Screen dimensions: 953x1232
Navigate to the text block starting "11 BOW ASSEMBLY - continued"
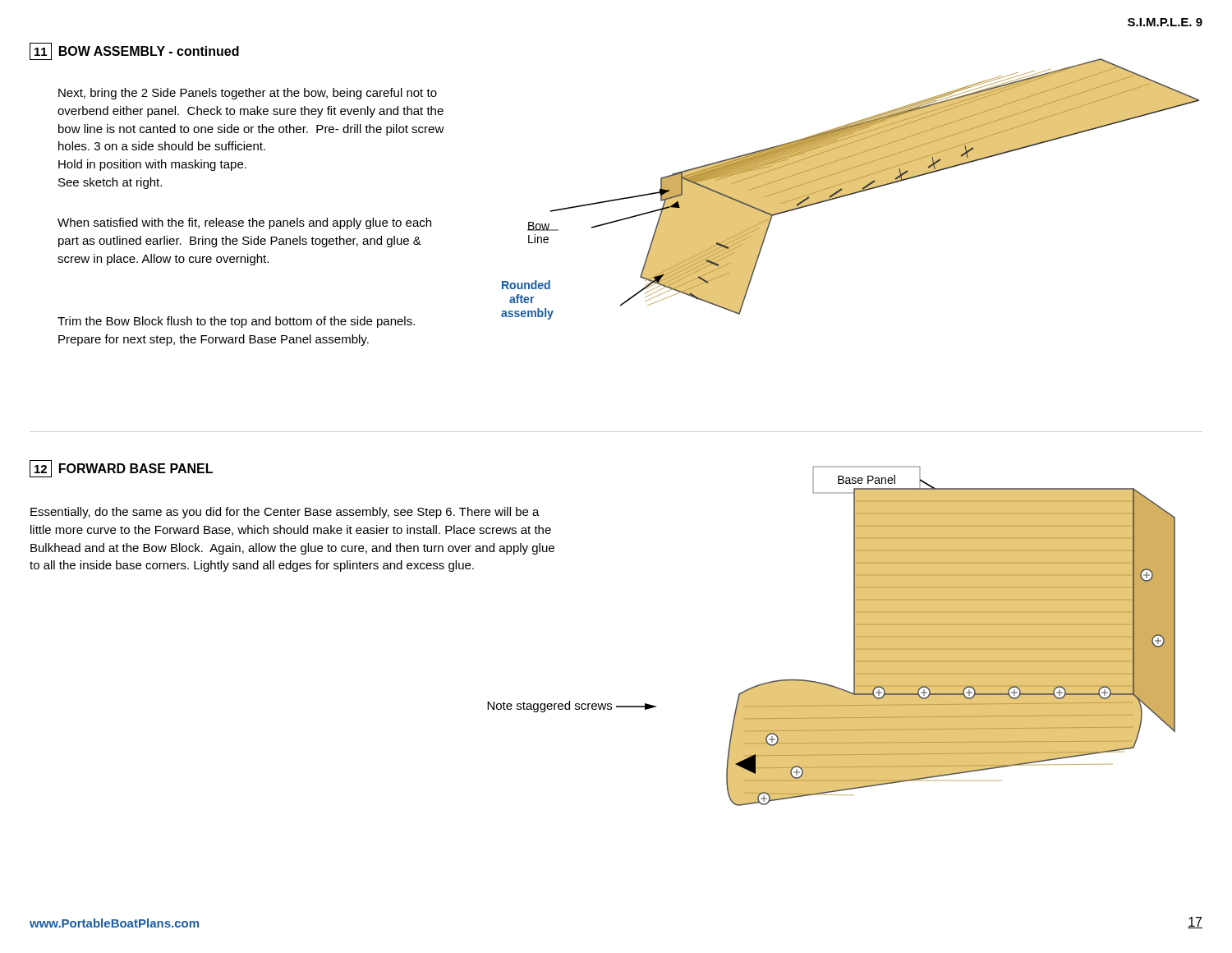[x=134, y=51]
